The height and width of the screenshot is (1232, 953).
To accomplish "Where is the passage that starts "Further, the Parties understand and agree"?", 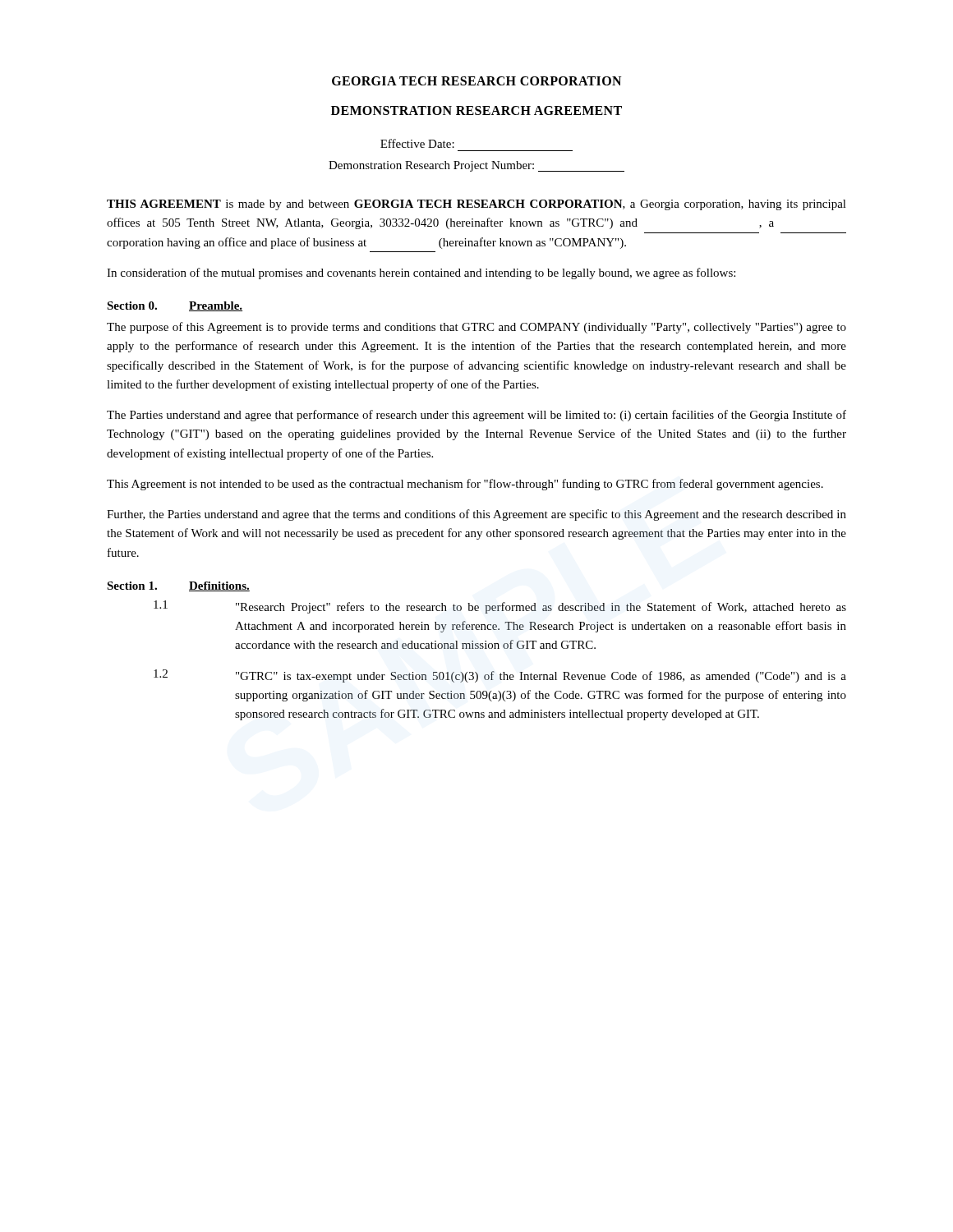I will pos(476,533).
